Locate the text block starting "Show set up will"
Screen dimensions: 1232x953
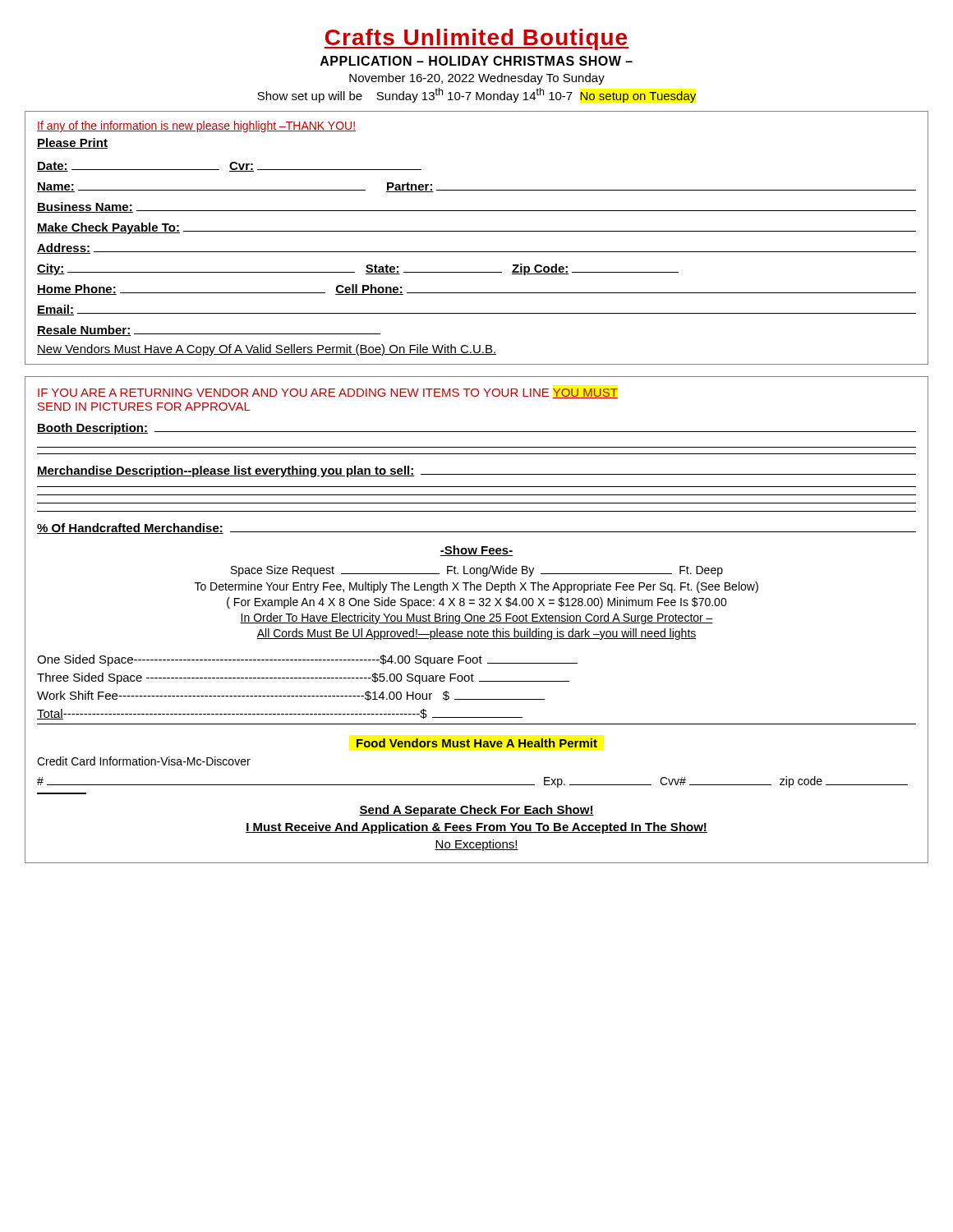[476, 94]
